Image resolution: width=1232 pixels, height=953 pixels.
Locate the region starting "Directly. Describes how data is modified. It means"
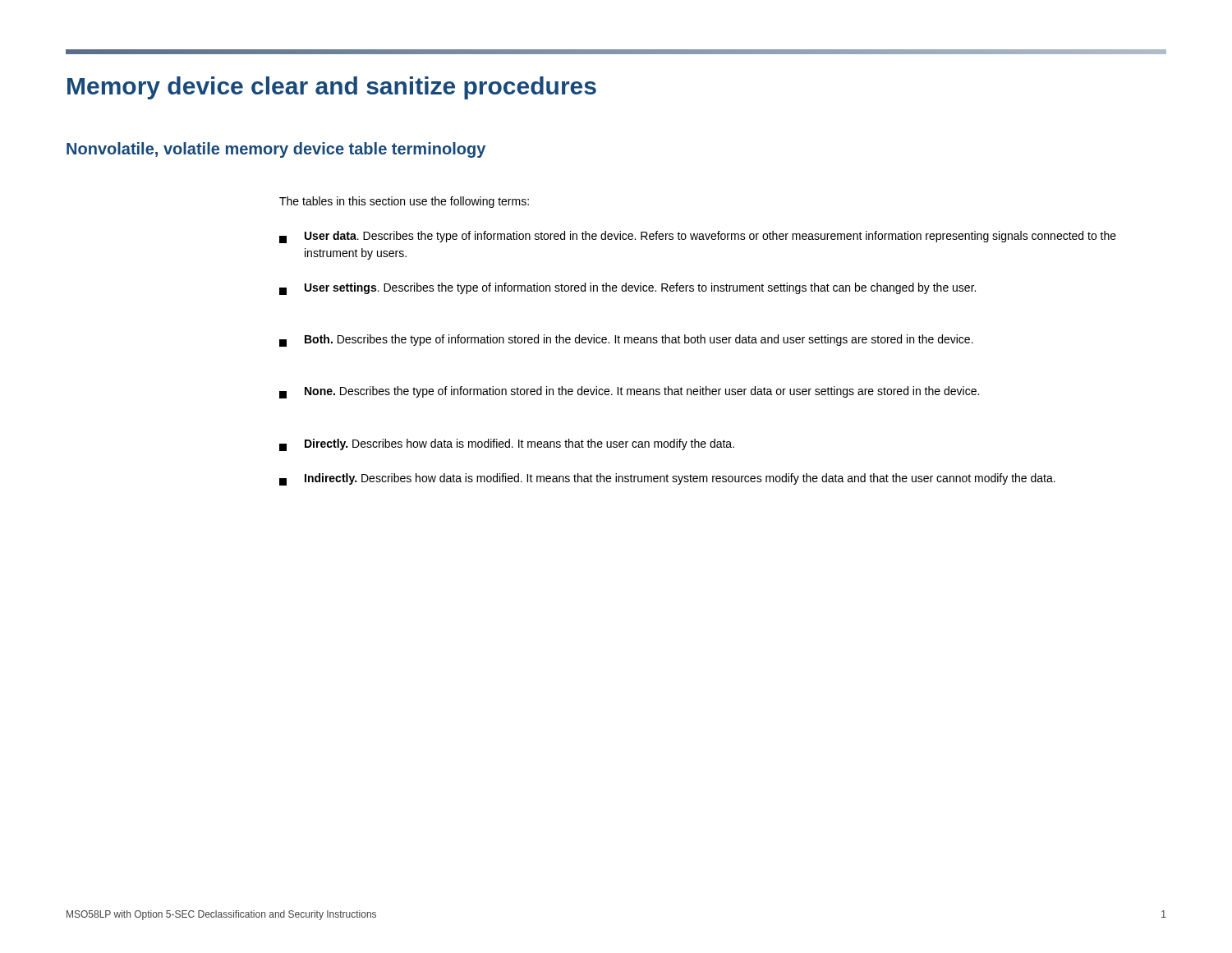coord(507,446)
